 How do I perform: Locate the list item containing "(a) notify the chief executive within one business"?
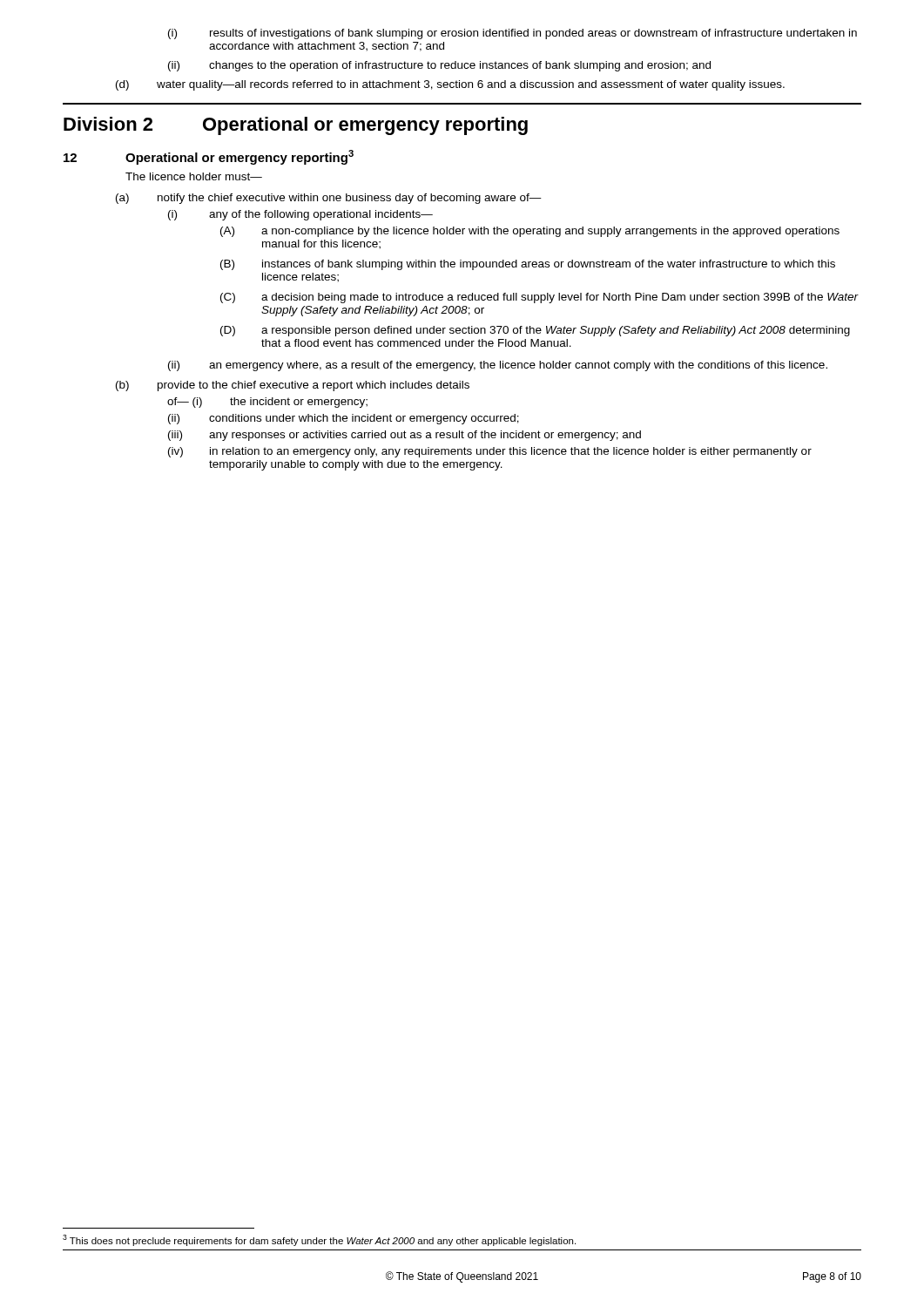pos(488,197)
